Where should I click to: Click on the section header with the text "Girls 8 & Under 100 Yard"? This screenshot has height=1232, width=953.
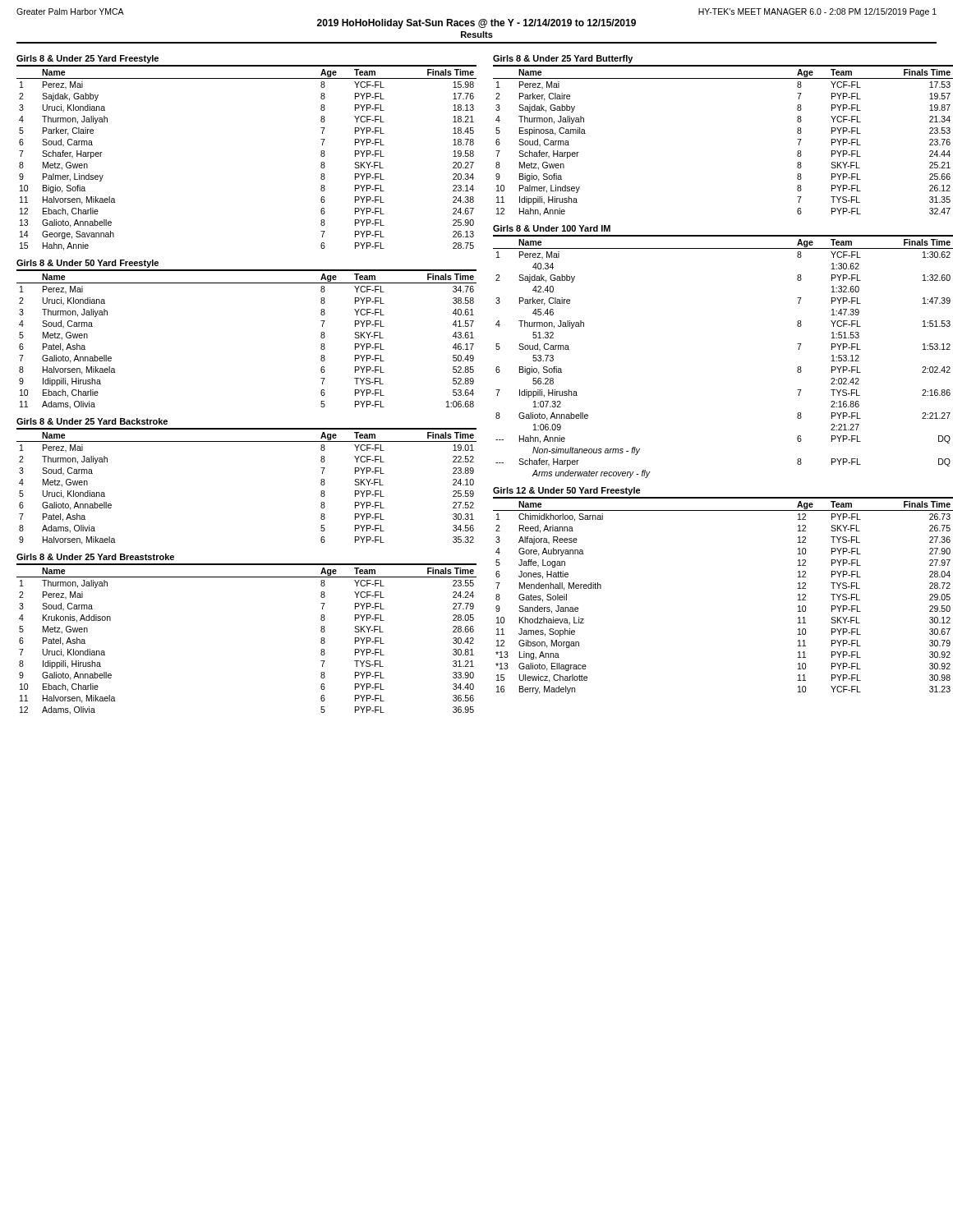click(552, 228)
